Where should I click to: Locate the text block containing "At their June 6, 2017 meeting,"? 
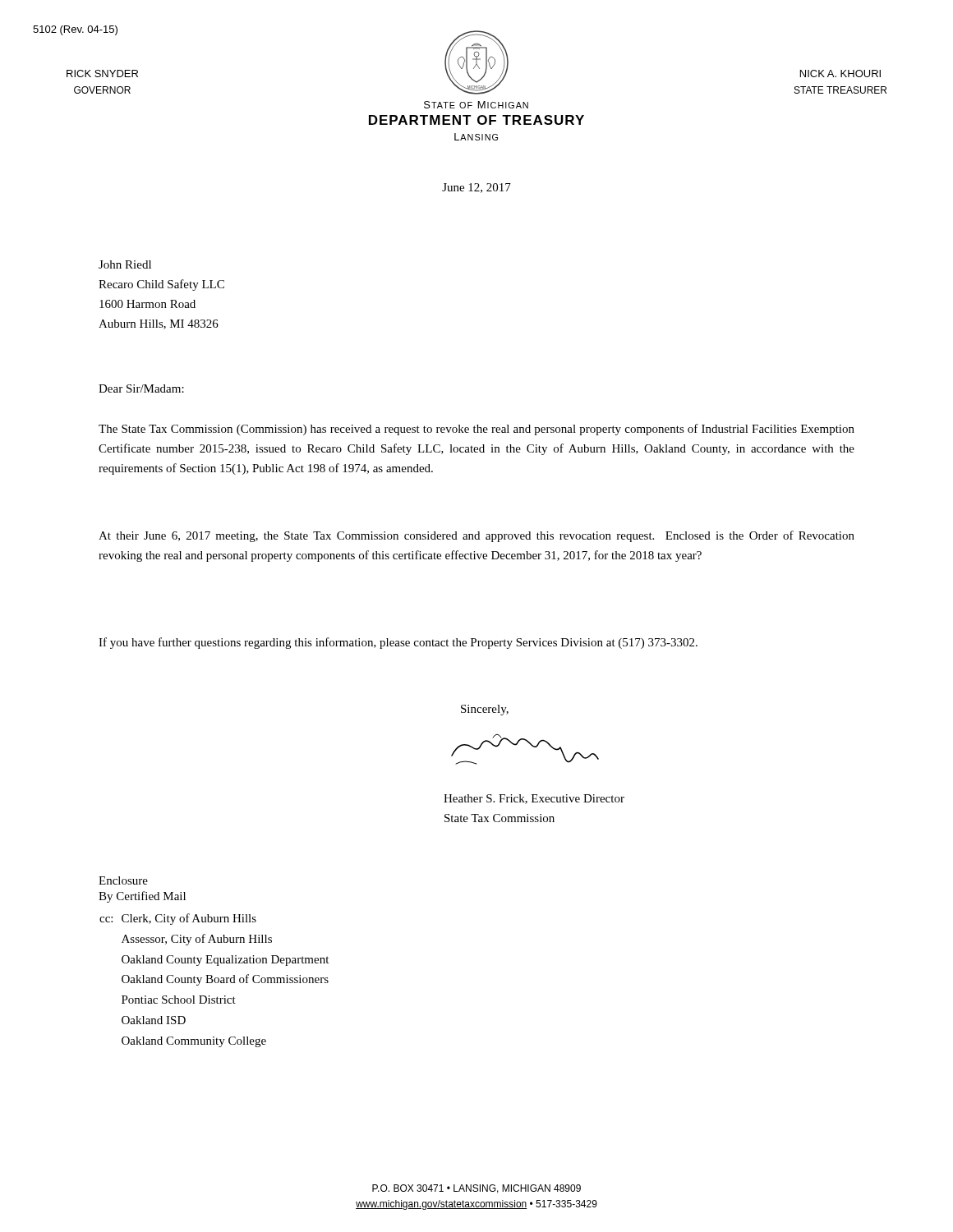click(476, 545)
